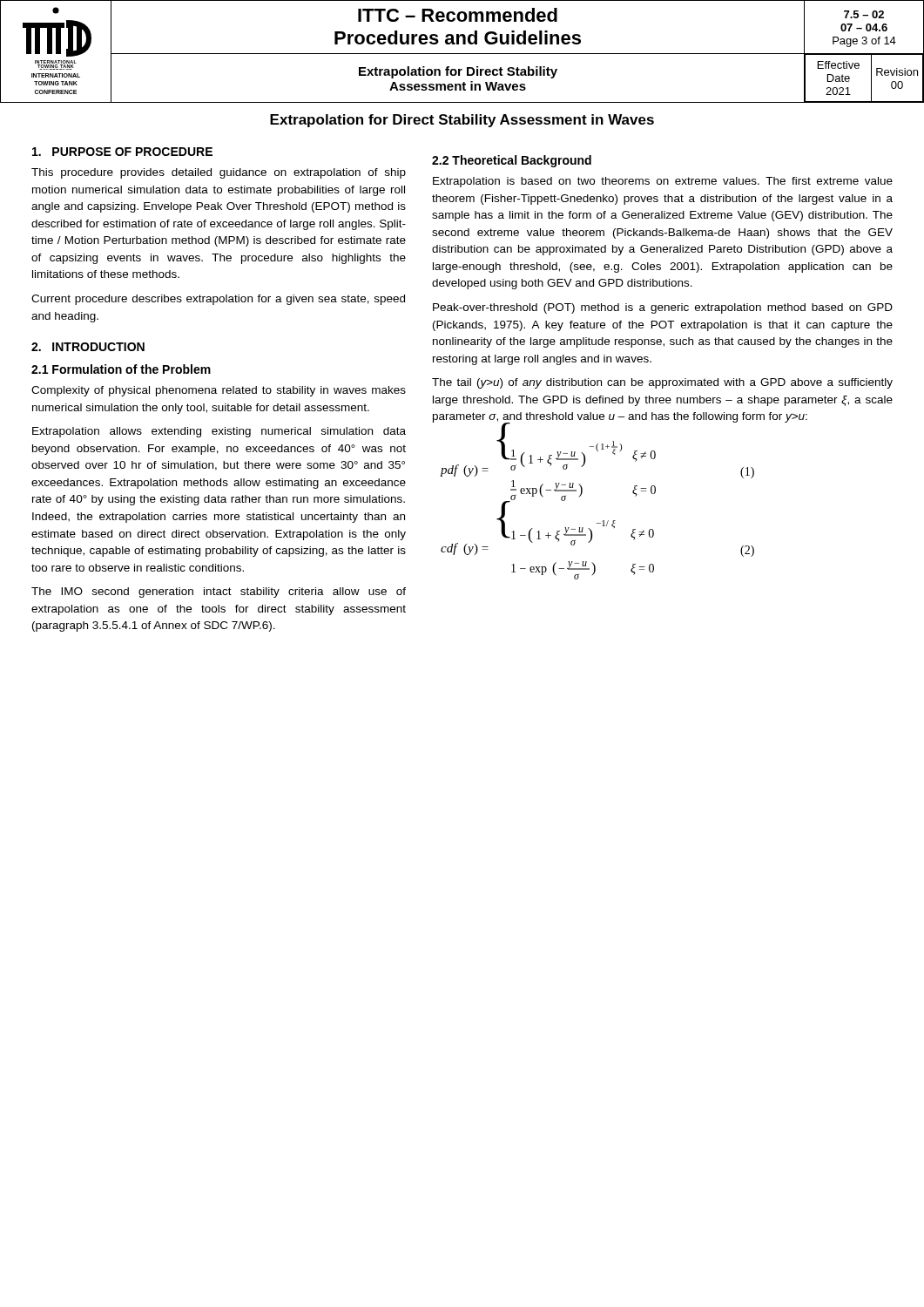Locate the region starting "2.1 Formulation of"
924x1307 pixels.
pyautogui.click(x=219, y=369)
